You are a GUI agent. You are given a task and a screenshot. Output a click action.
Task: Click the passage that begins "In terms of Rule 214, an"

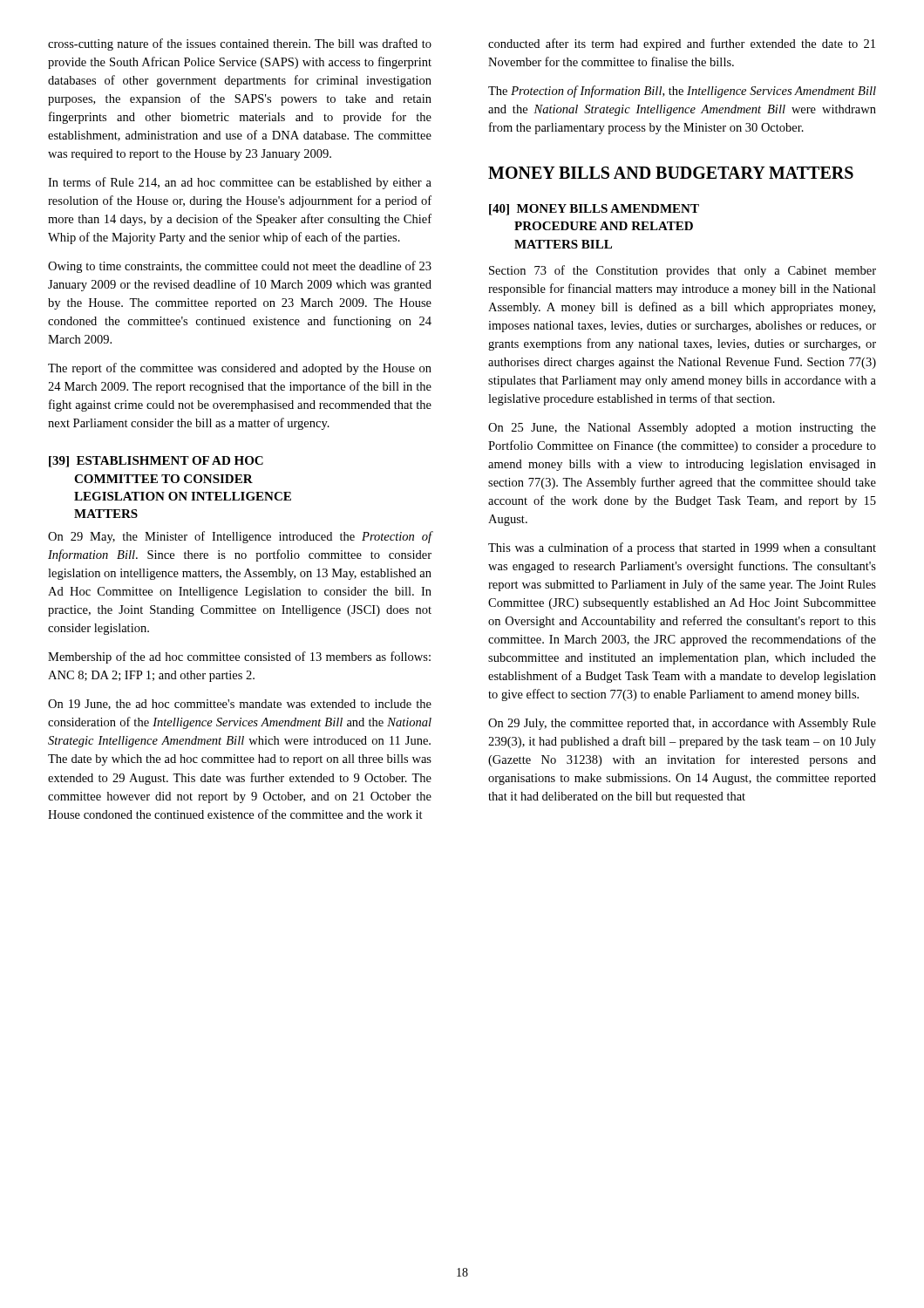tap(240, 210)
